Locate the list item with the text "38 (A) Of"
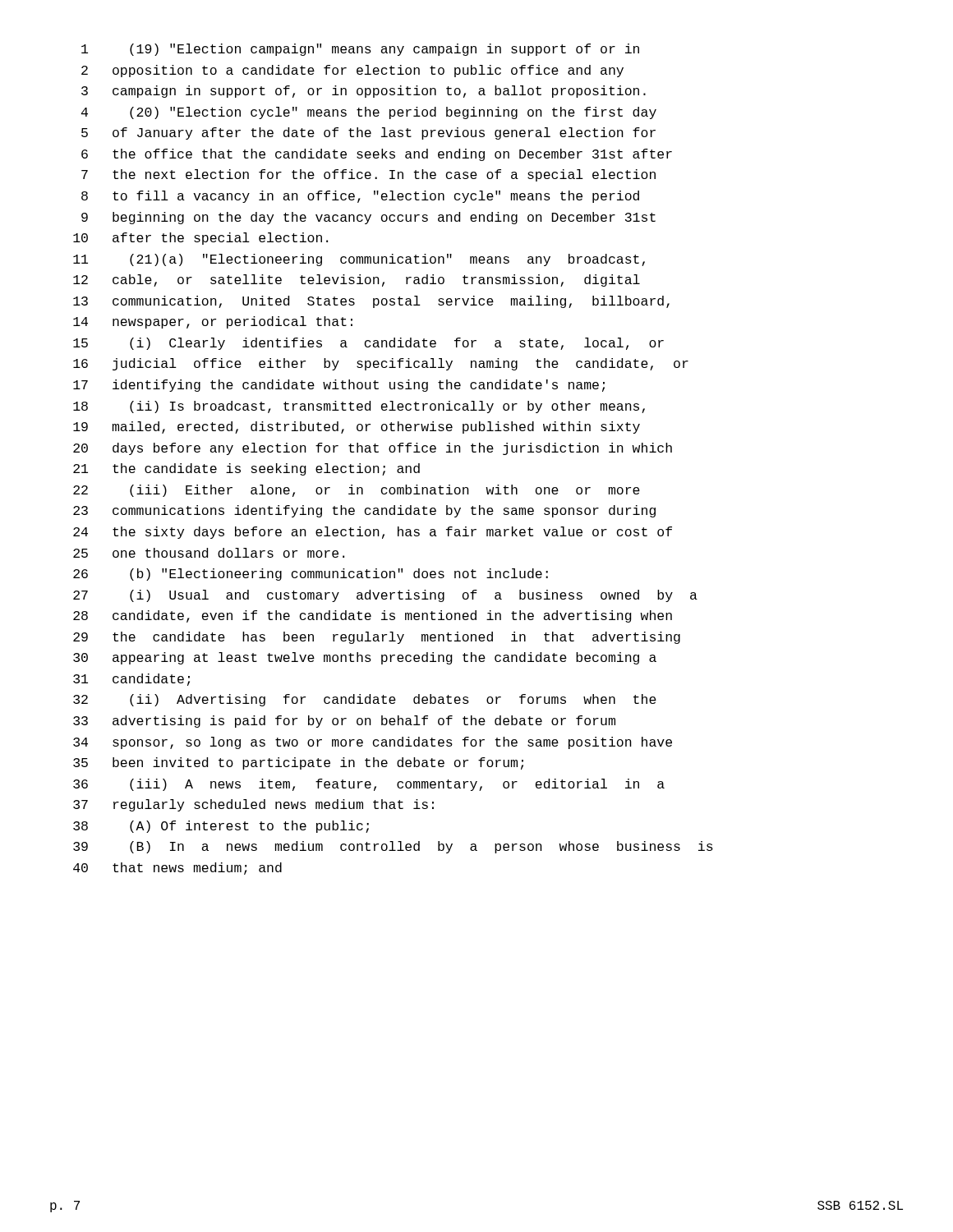The image size is (953, 1232). point(221,827)
